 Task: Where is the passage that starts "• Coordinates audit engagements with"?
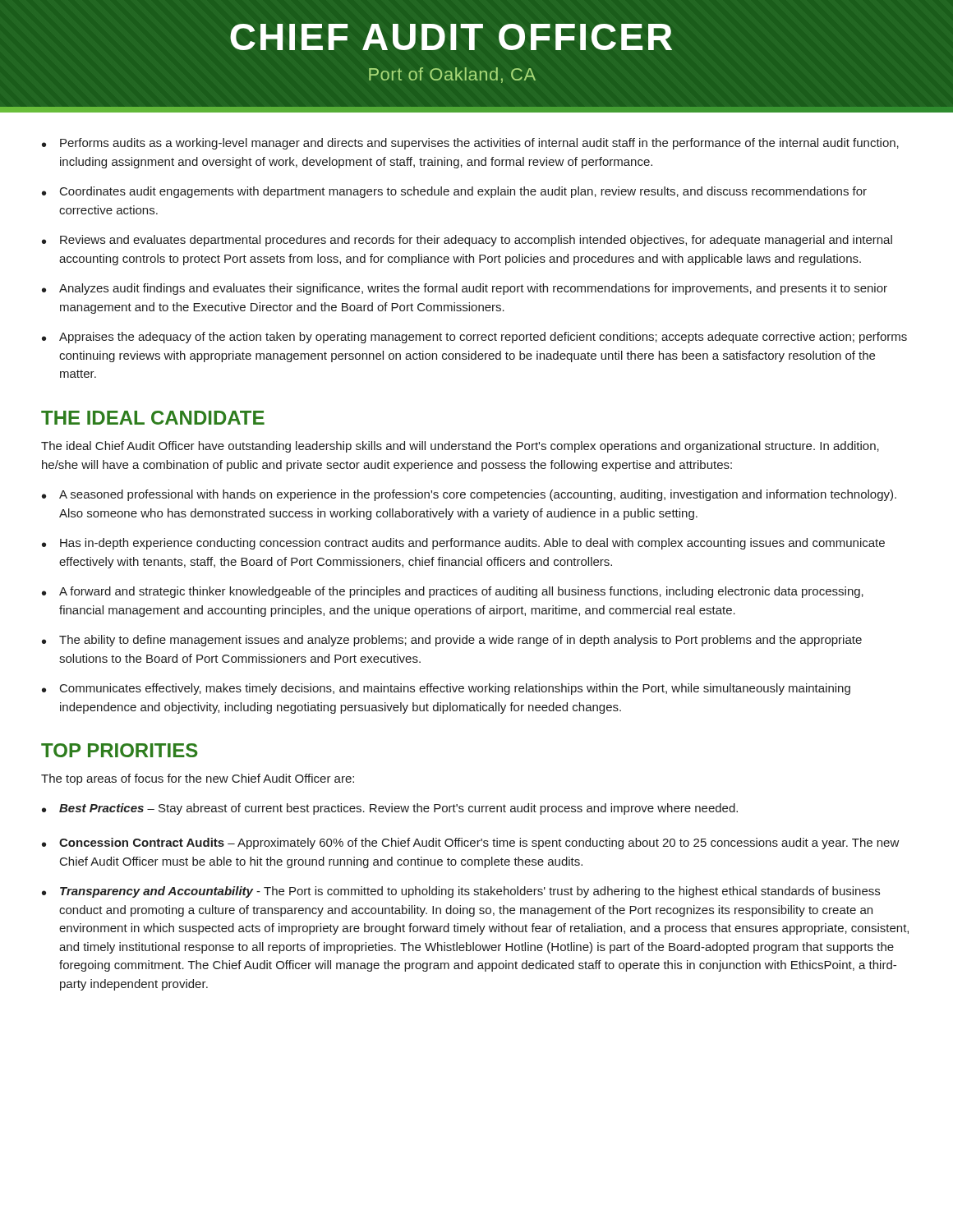pos(476,201)
